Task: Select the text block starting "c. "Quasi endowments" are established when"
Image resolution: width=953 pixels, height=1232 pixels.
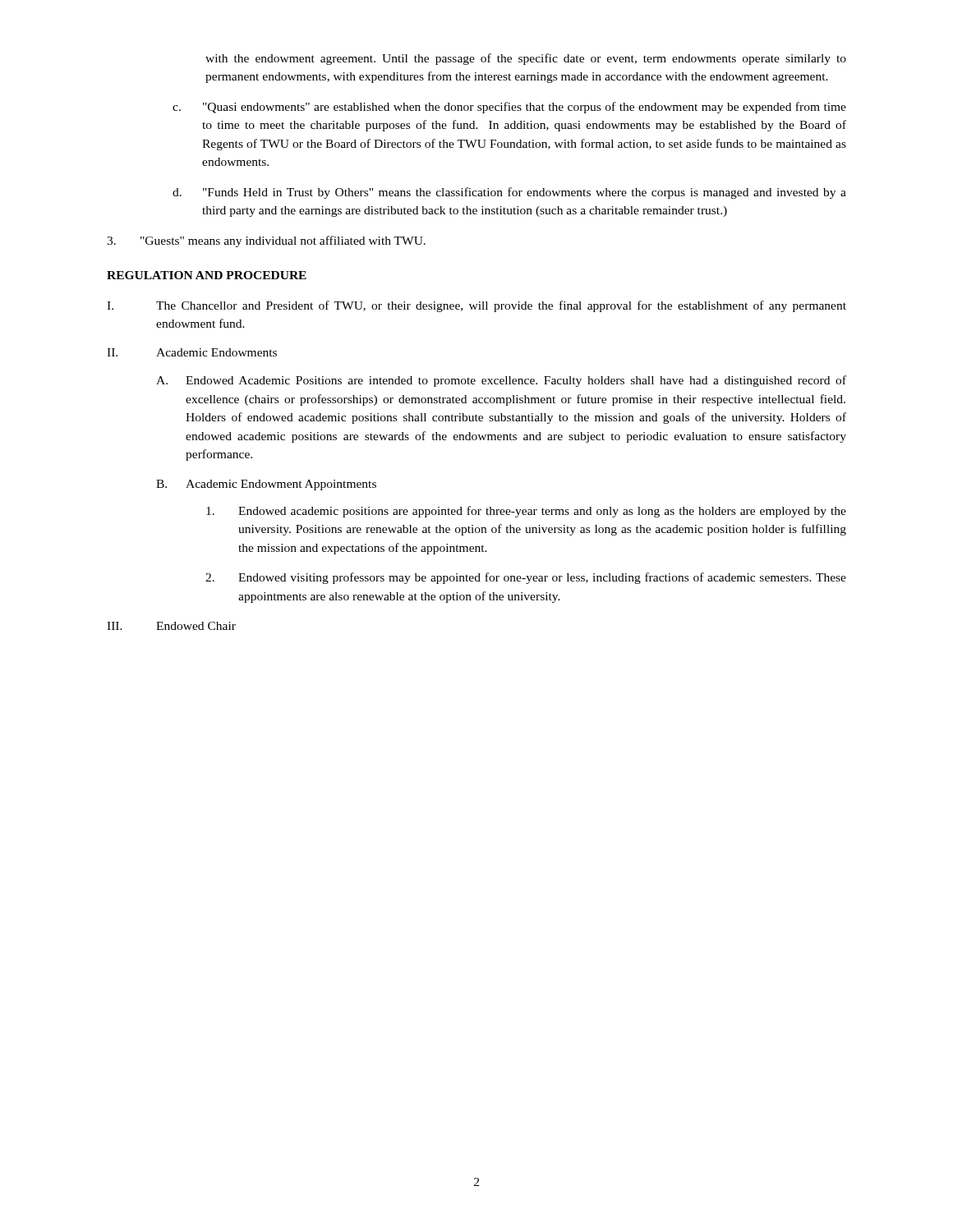Action: 509,135
